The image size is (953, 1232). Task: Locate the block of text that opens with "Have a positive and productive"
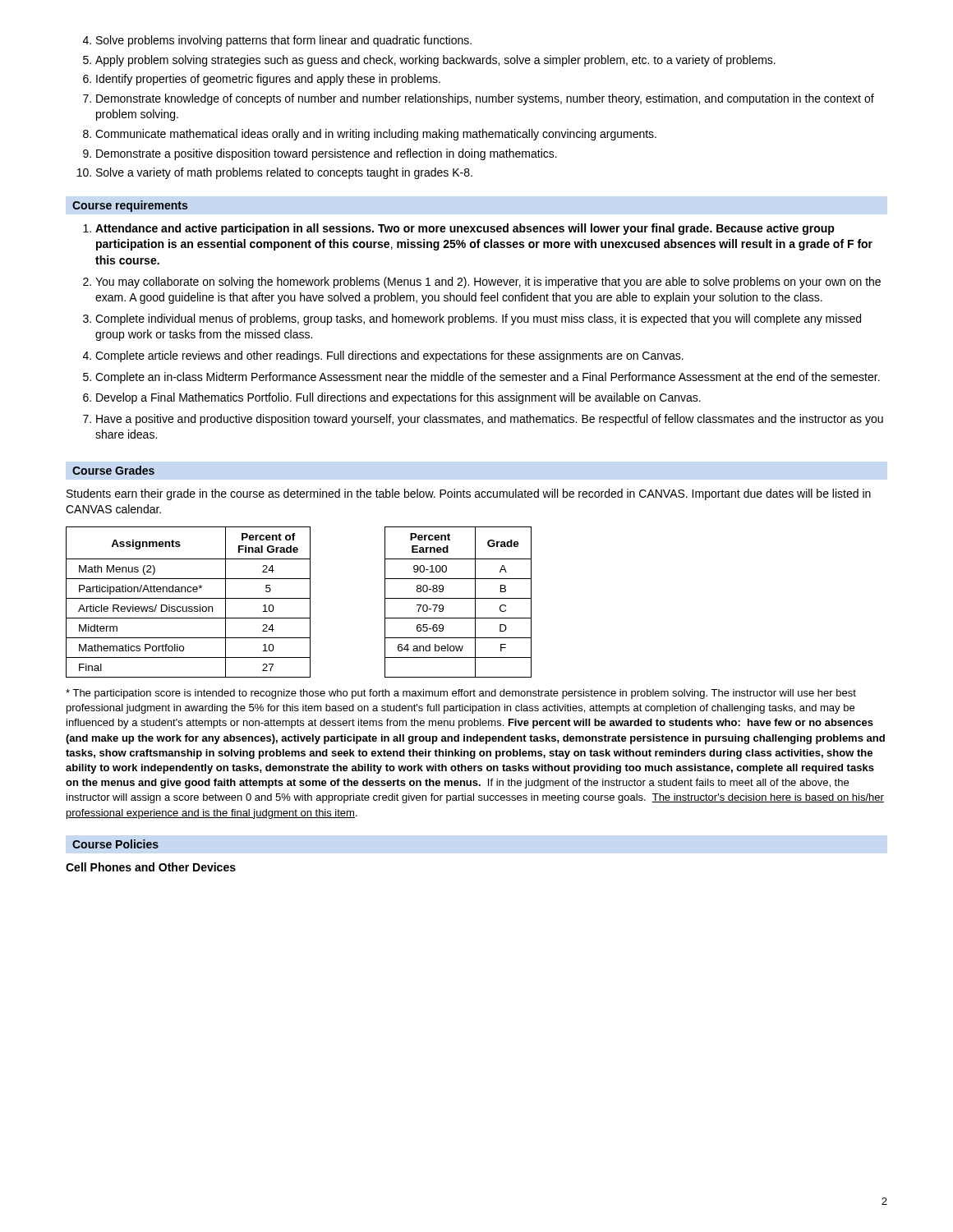(491, 427)
